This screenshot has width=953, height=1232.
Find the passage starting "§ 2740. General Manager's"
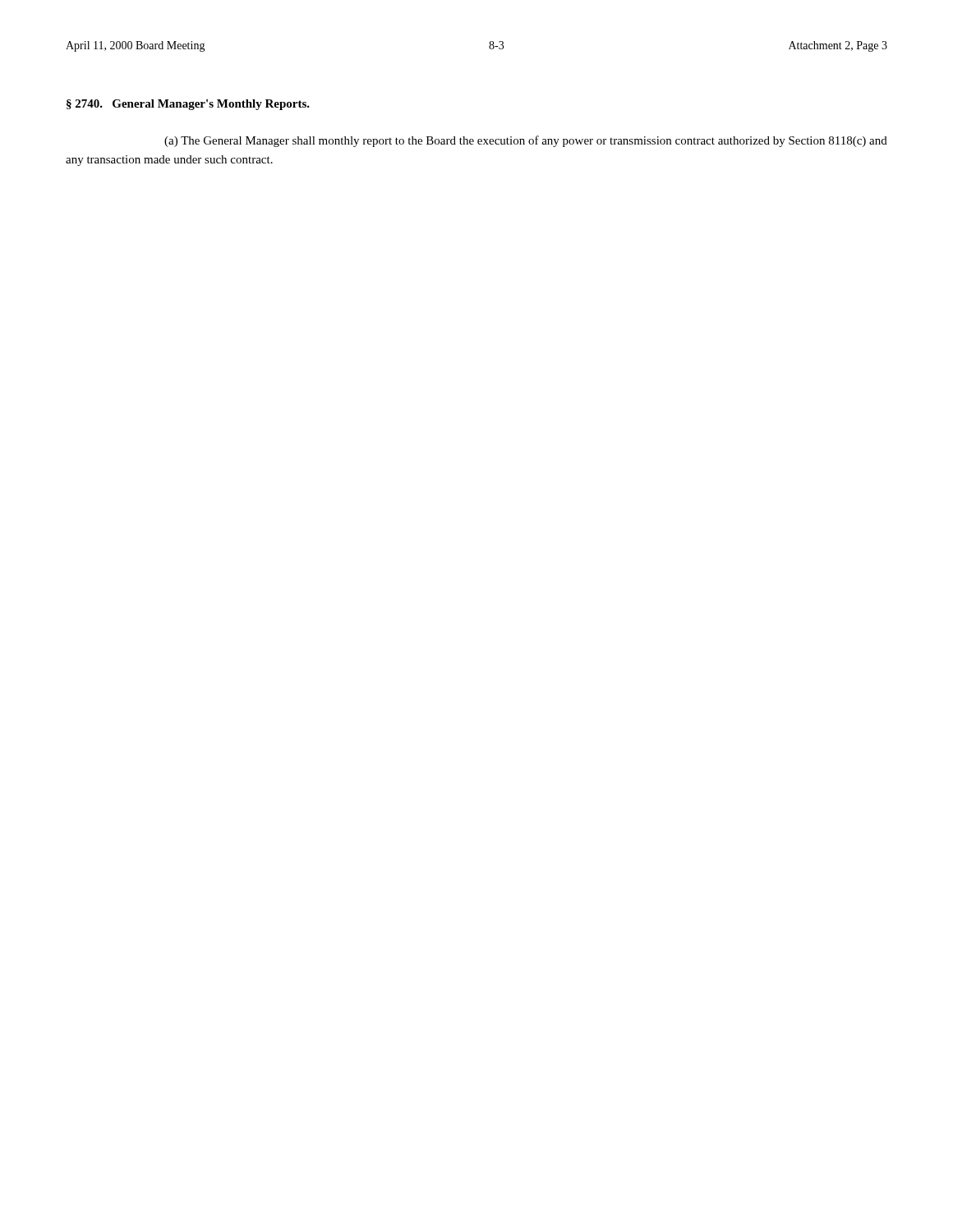[188, 103]
